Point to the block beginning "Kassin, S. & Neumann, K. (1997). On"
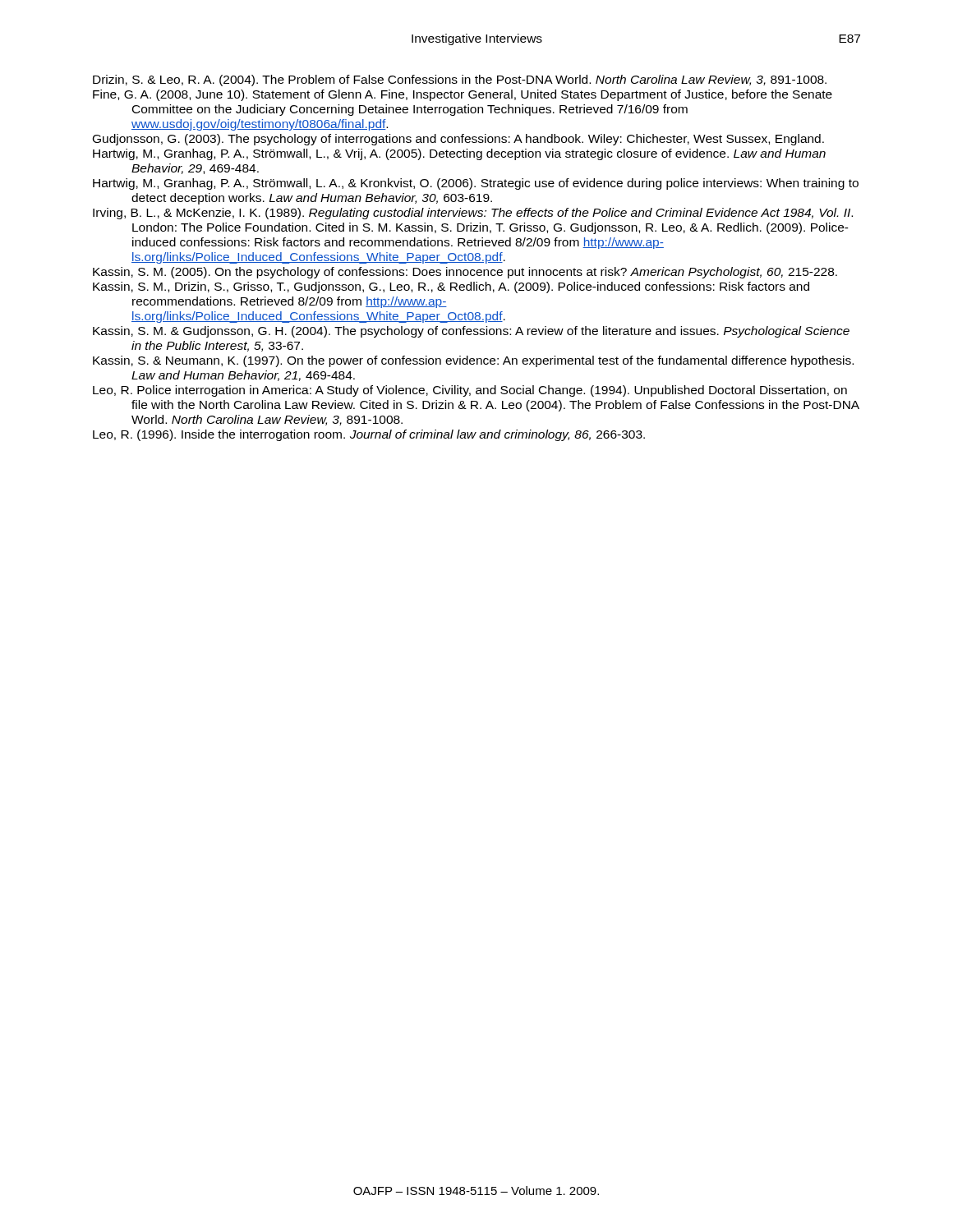The height and width of the screenshot is (1232, 953). 473,368
